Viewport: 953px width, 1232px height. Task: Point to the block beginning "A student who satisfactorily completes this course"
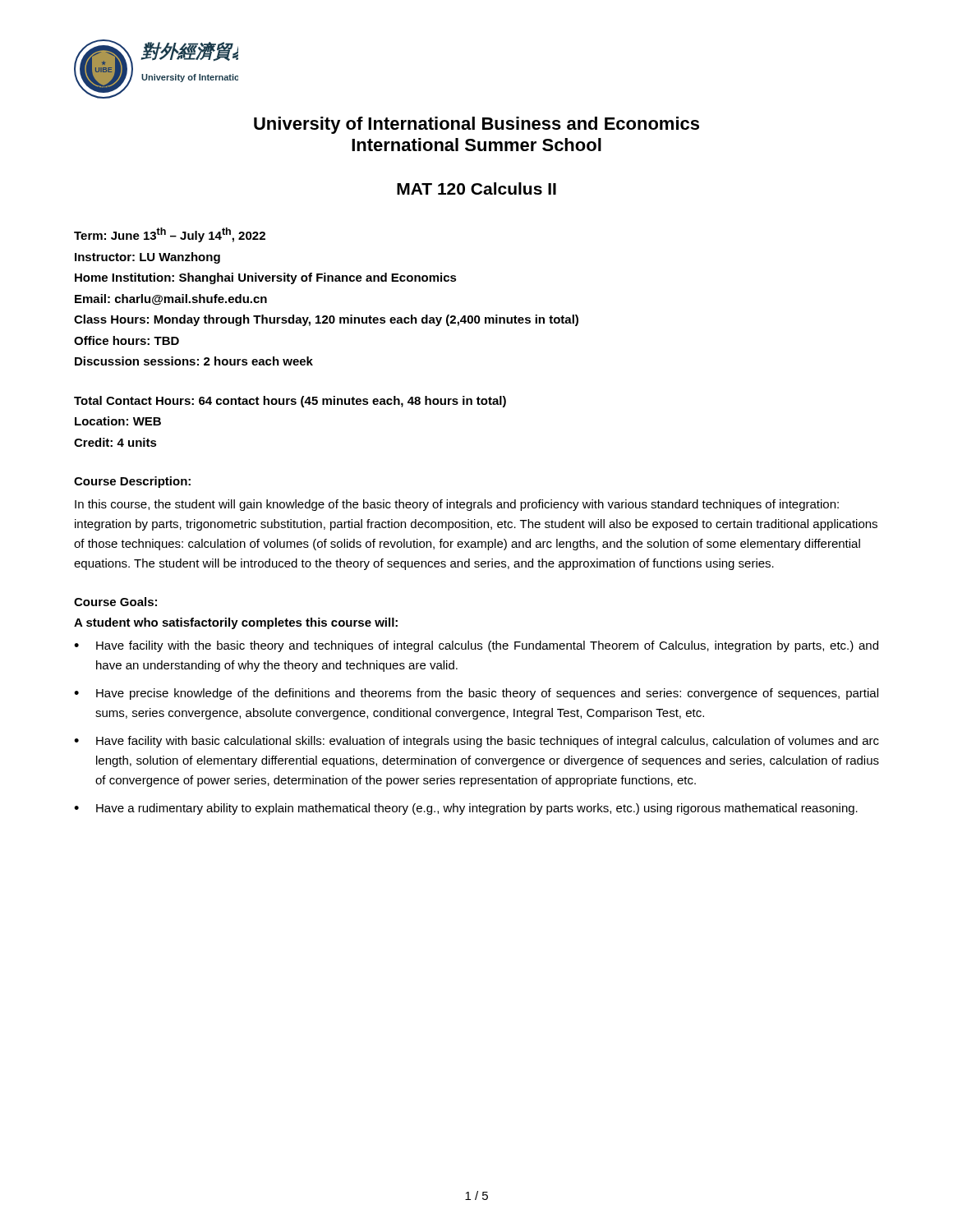click(236, 622)
